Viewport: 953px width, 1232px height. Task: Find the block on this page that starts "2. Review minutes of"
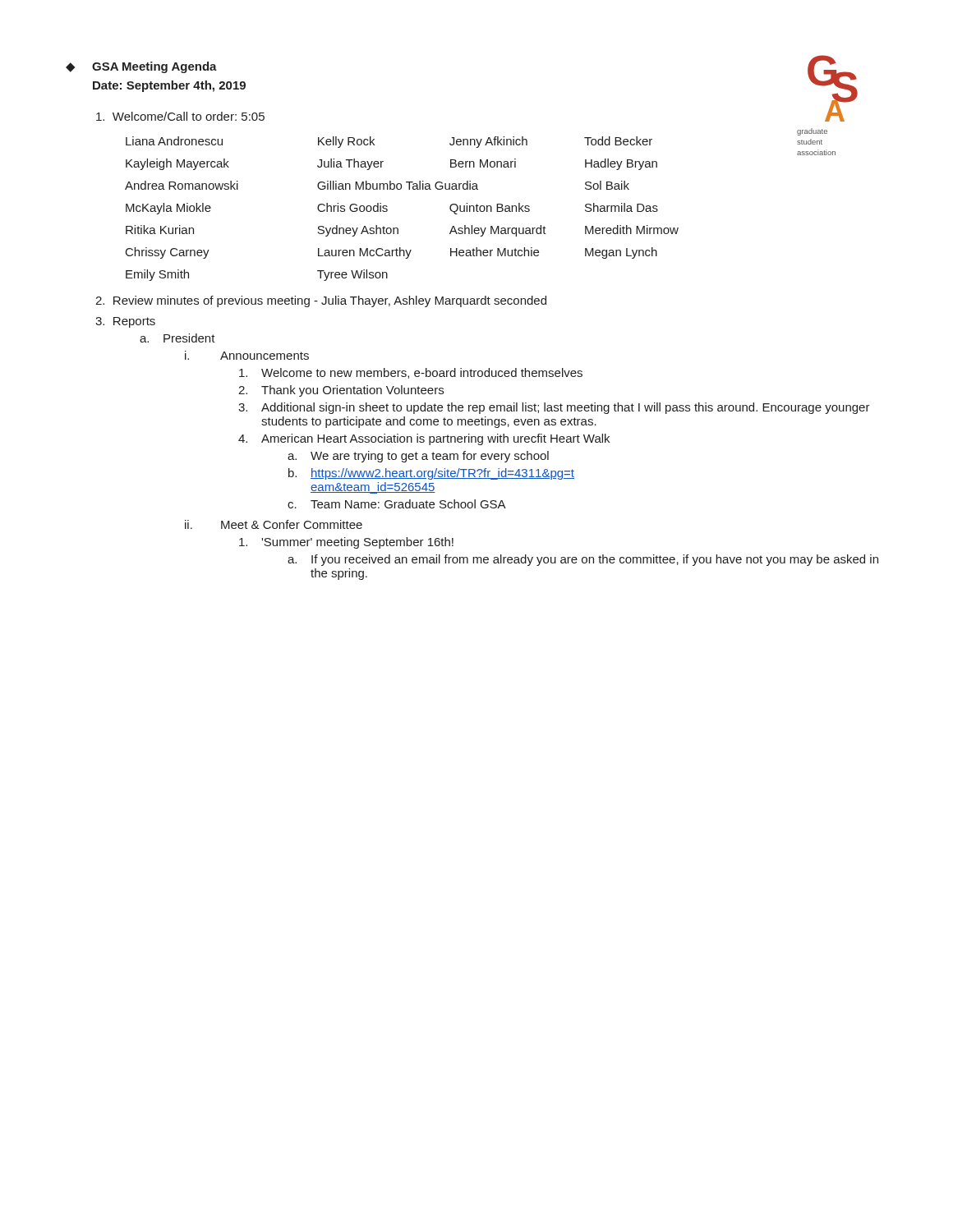point(321,300)
